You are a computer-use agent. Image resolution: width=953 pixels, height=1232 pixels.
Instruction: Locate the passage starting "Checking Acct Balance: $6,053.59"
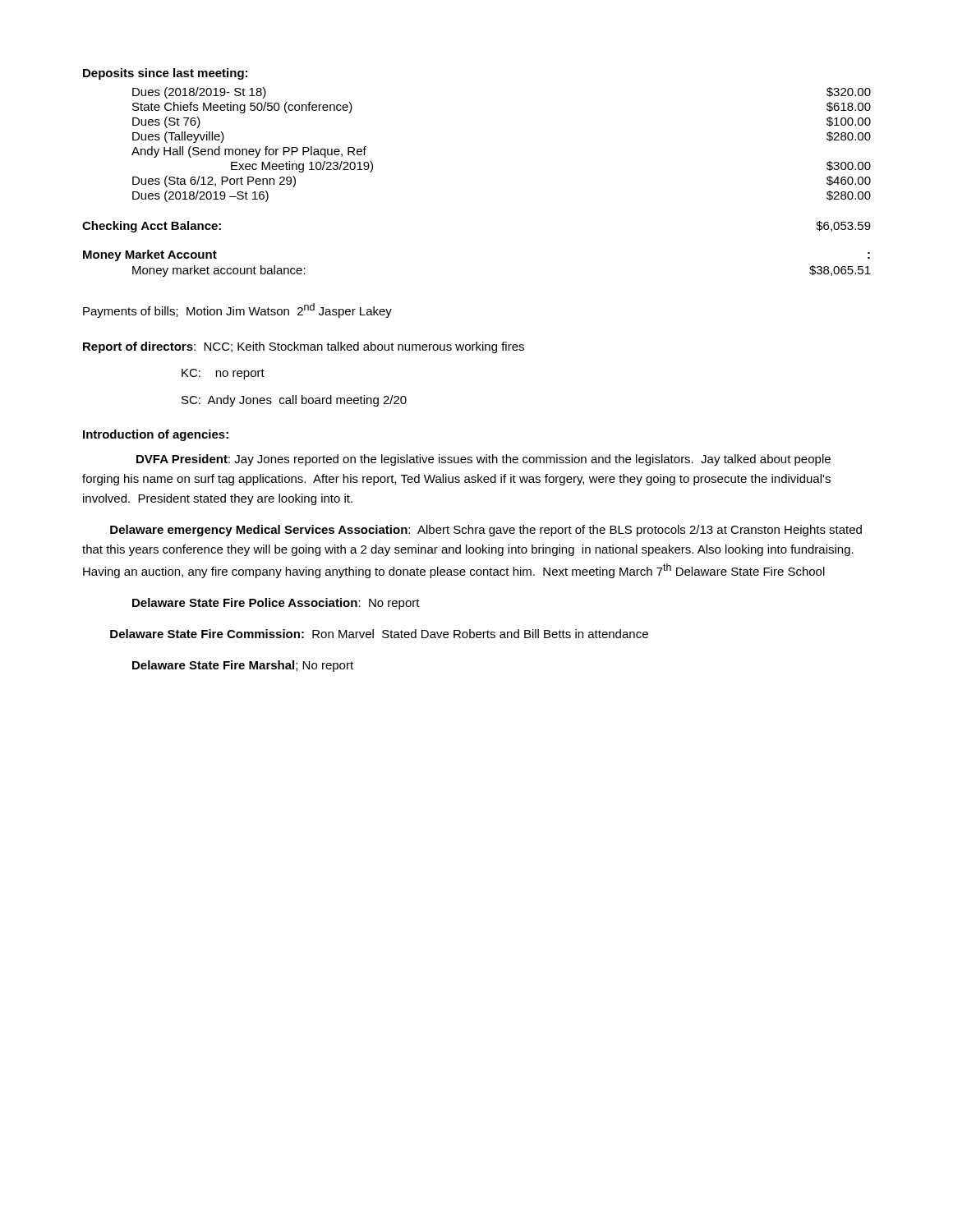[x=148, y=227]
